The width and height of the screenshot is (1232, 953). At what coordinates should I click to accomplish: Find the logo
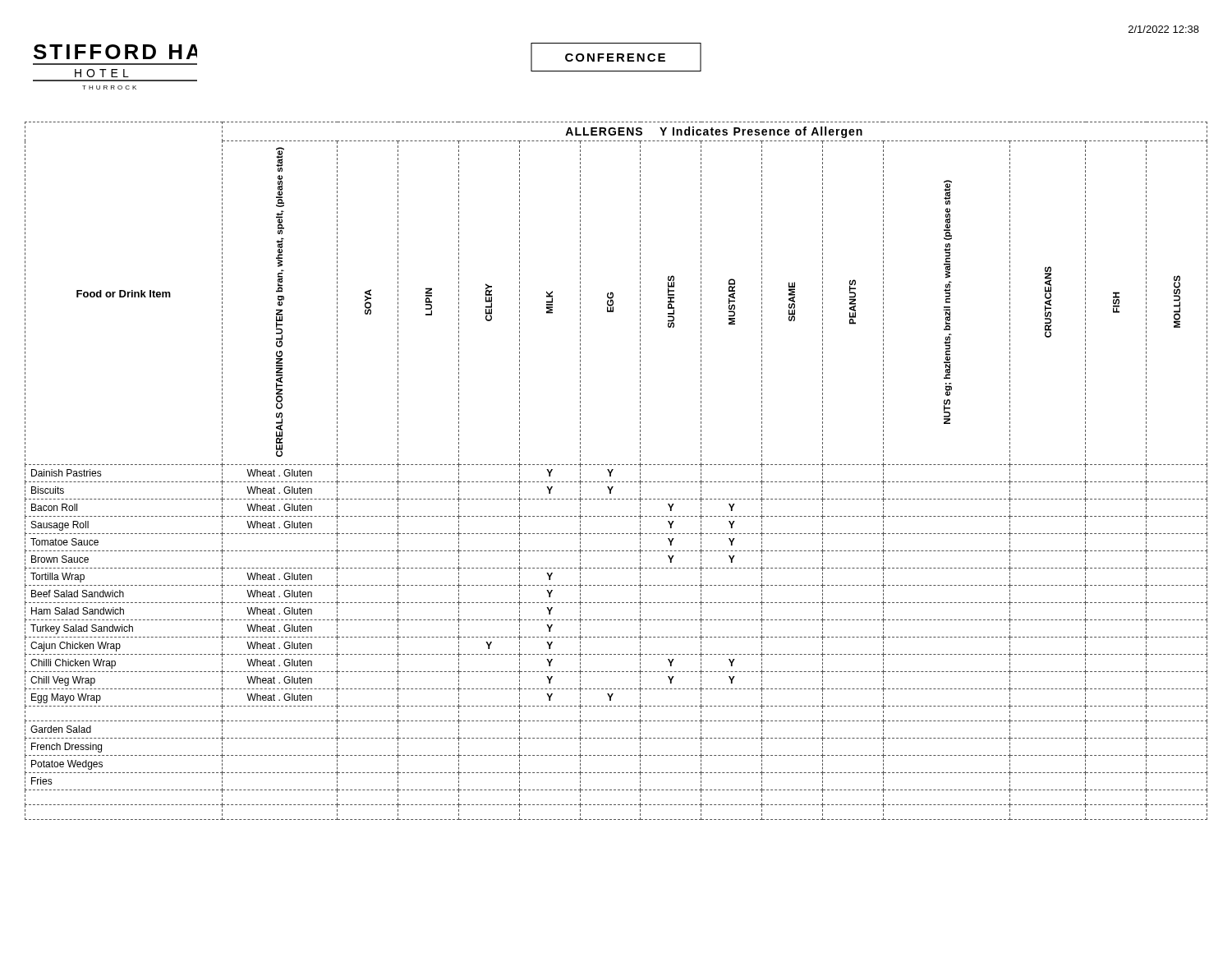(115, 66)
